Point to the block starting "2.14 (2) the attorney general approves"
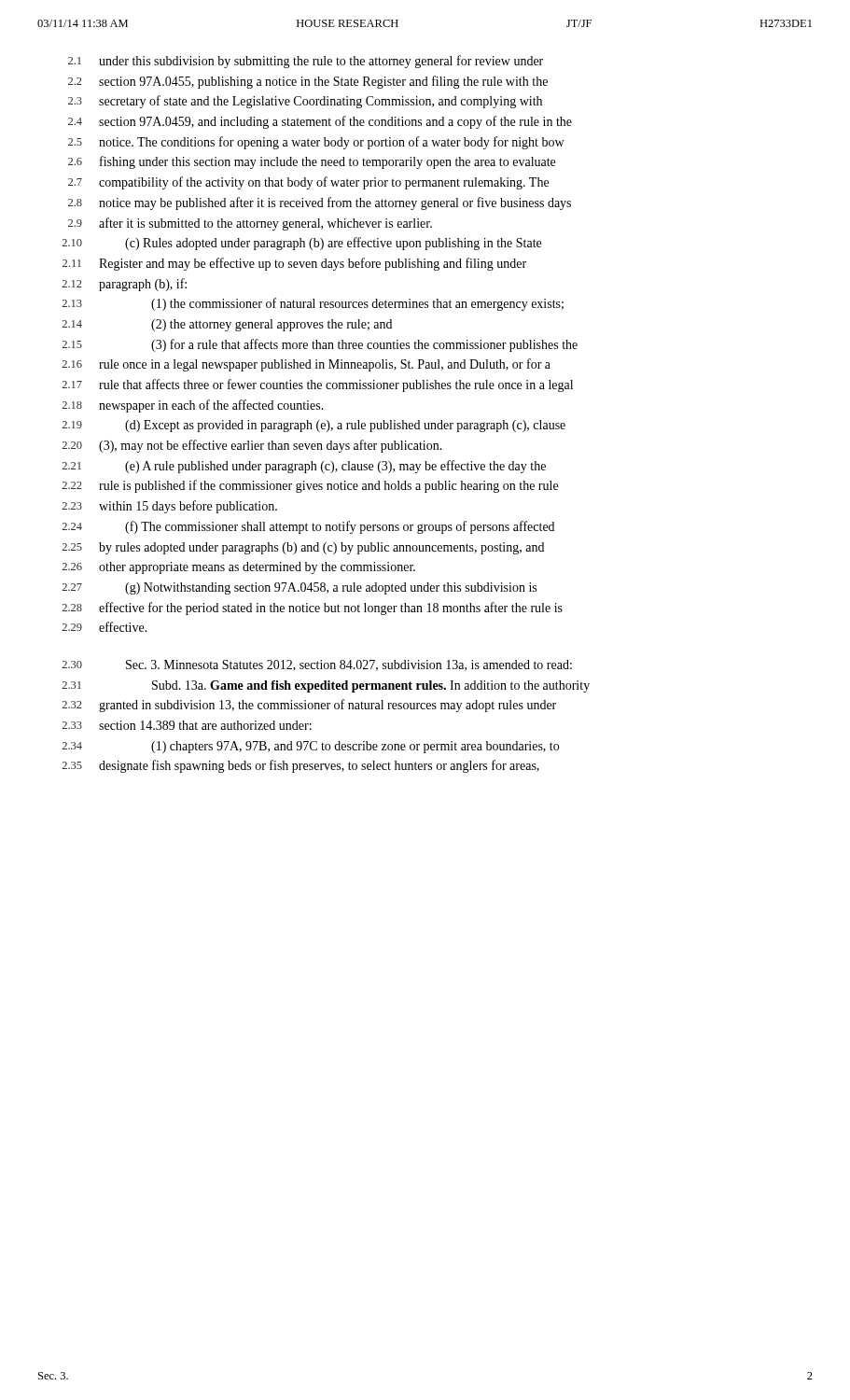Screen dimensions: 1400x850 click(227, 325)
